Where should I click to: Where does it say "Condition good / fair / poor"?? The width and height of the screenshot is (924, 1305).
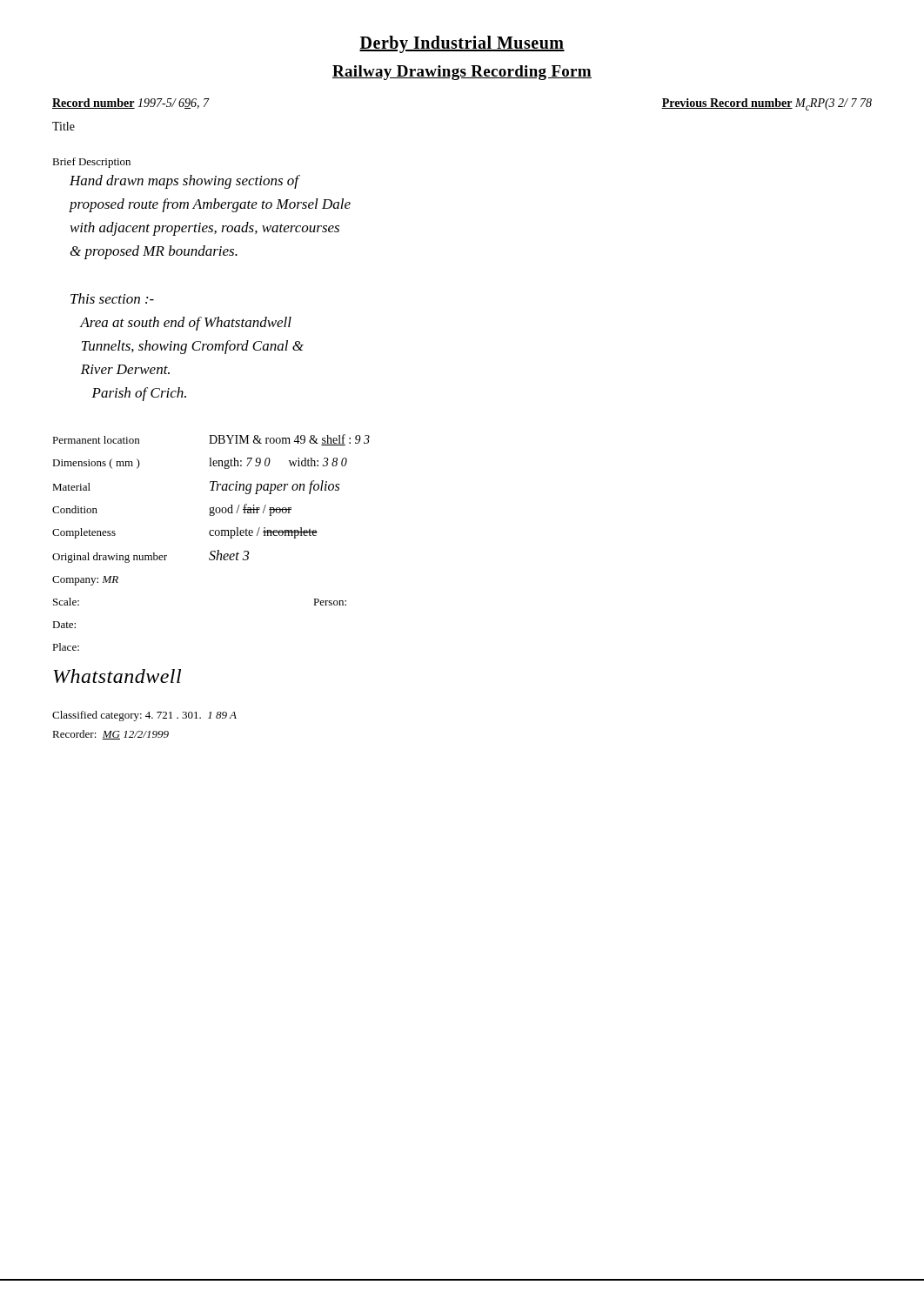(x=74, y=509)
